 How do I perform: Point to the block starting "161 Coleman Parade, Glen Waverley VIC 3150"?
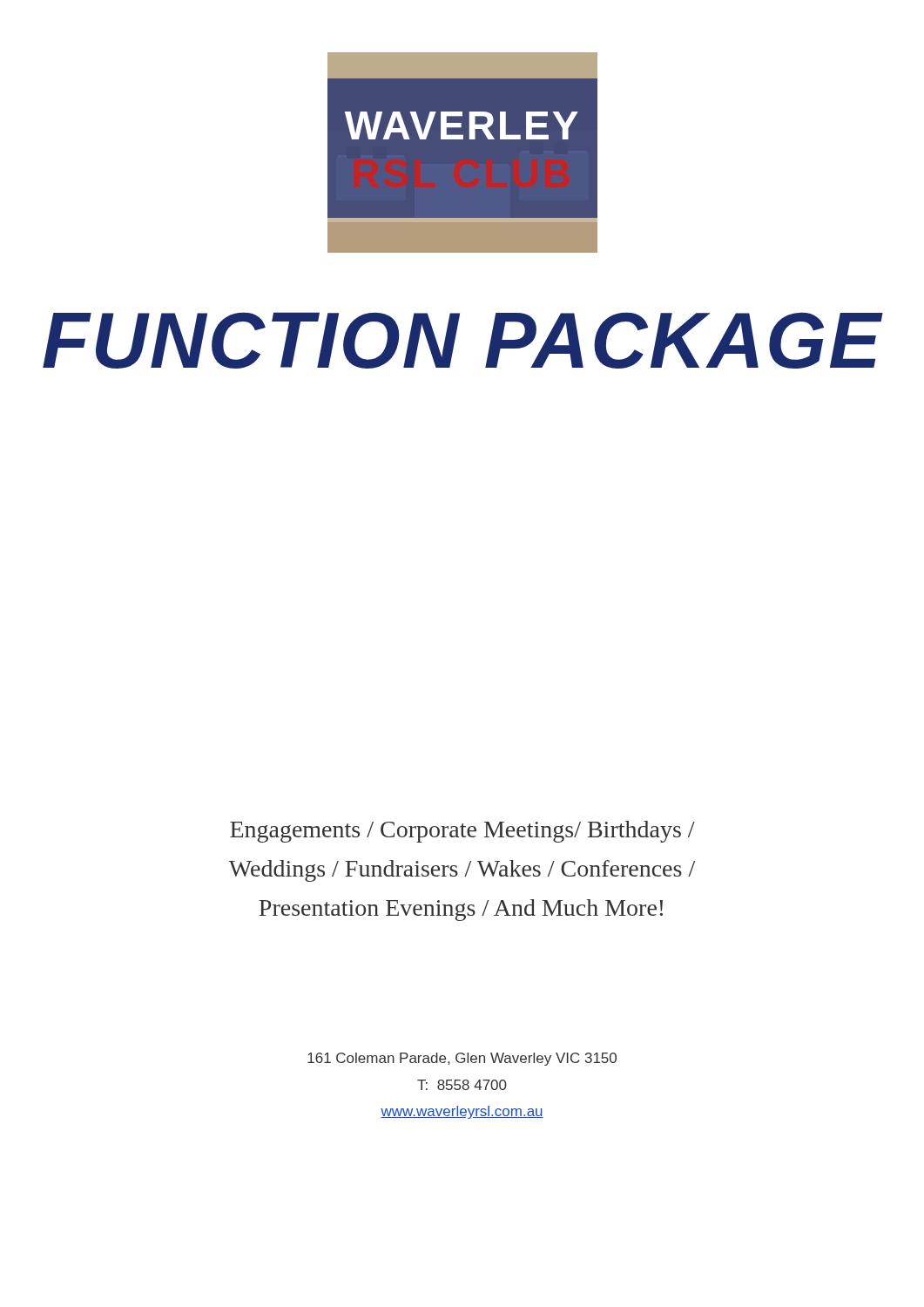click(x=462, y=1085)
